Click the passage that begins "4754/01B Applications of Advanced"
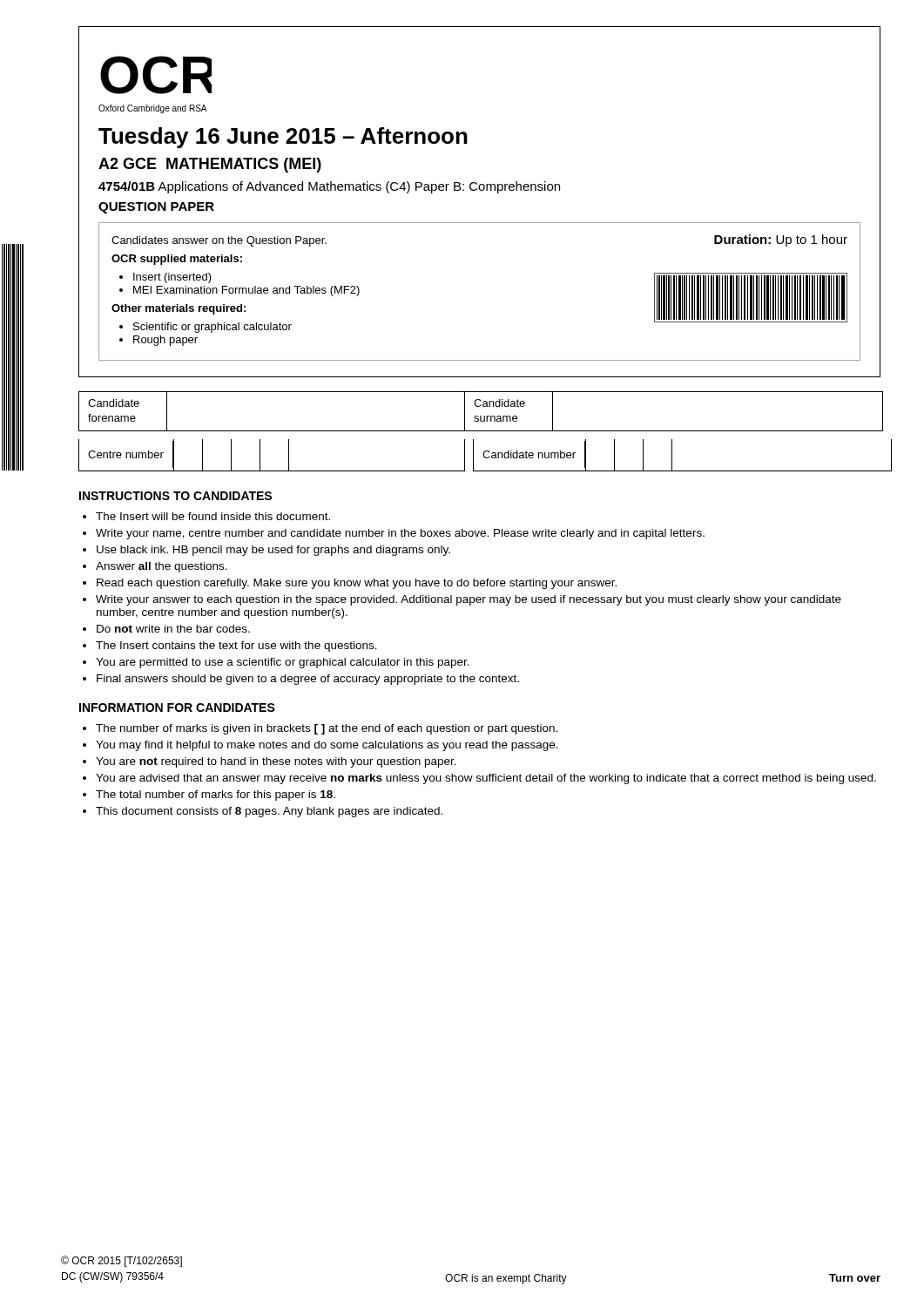Viewport: 924px width, 1307px height. [x=330, y=186]
